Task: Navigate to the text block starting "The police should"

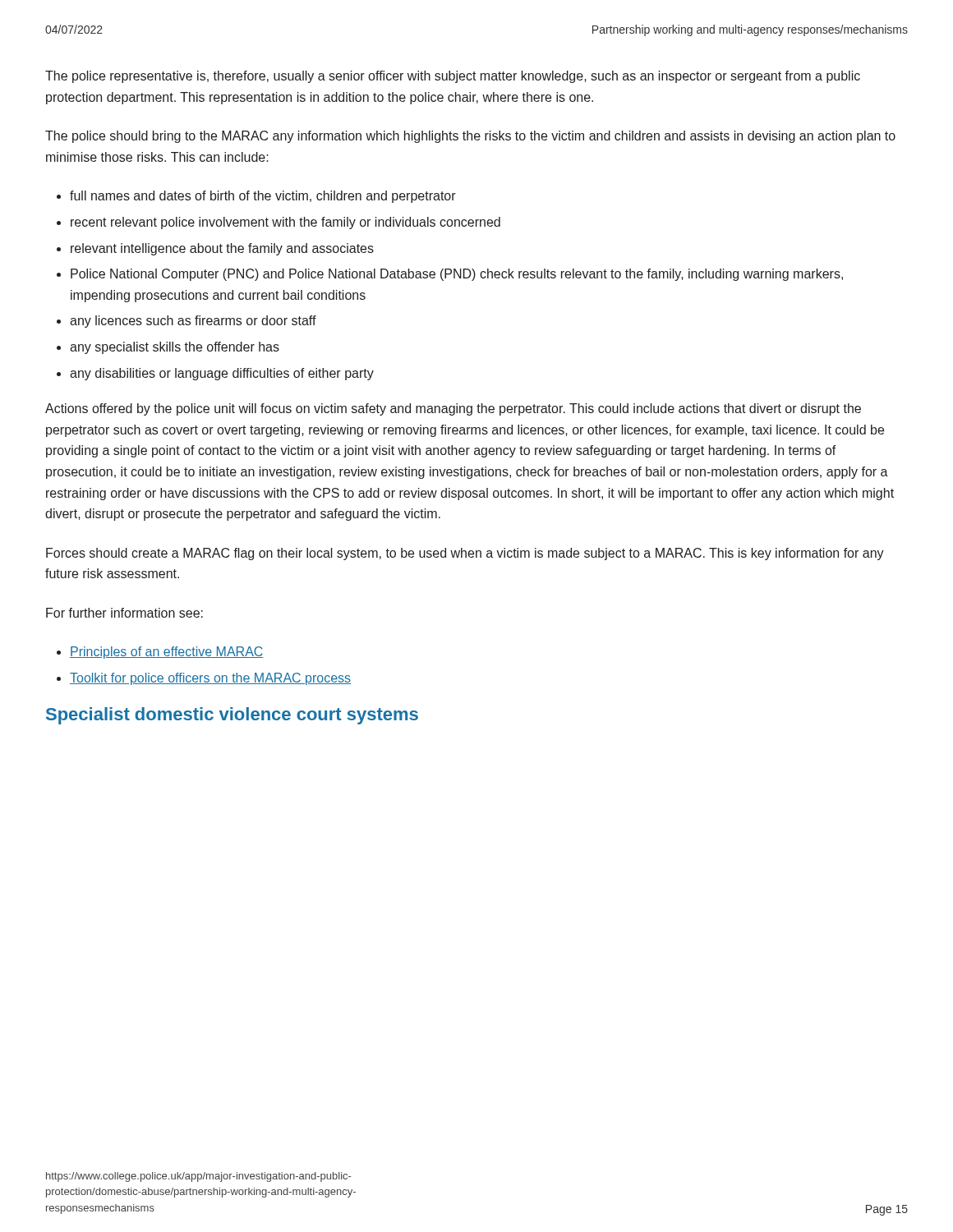Action: pyautogui.click(x=470, y=147)
